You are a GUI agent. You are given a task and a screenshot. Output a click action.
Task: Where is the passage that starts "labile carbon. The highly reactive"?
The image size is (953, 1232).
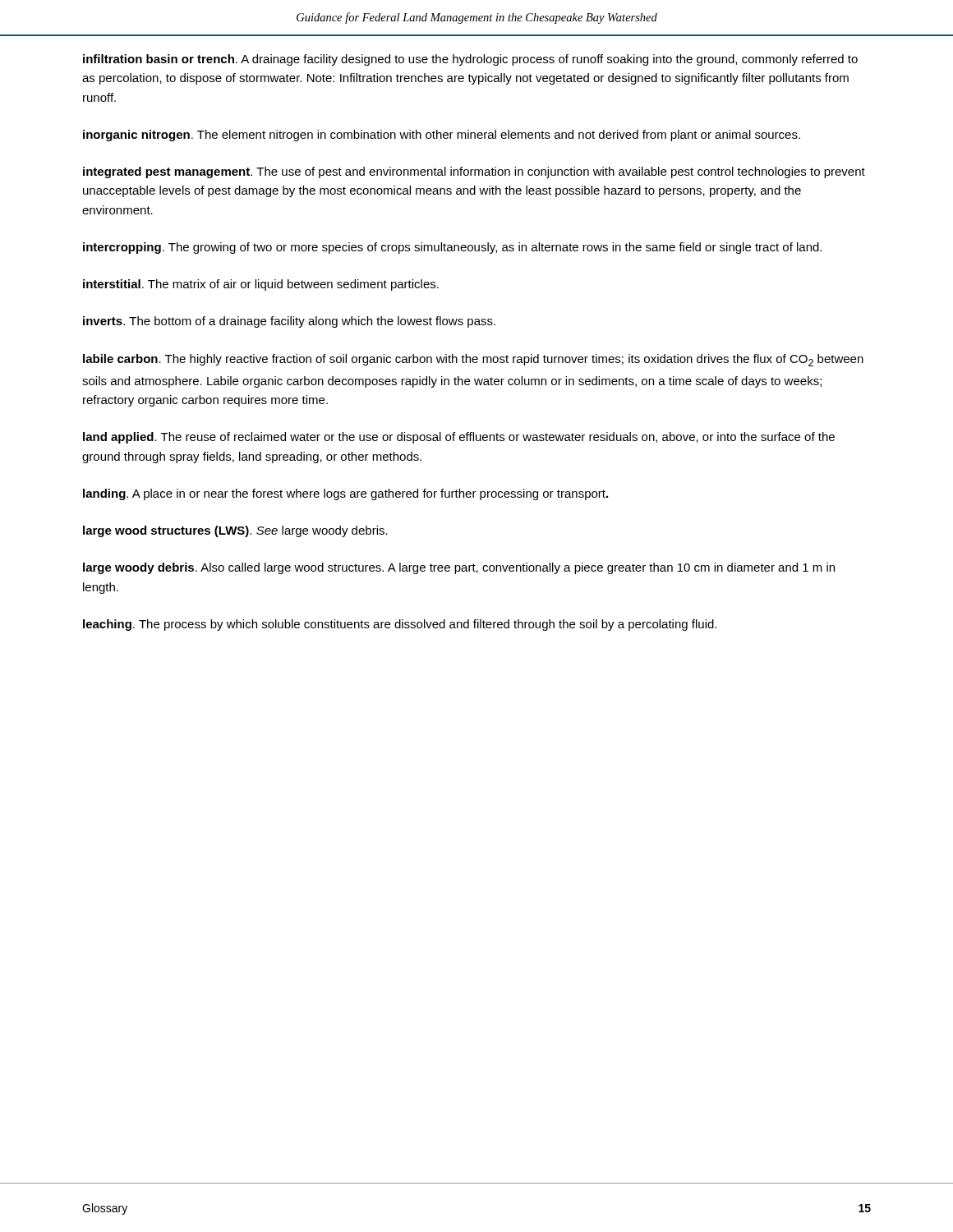(x=473, y=379)
